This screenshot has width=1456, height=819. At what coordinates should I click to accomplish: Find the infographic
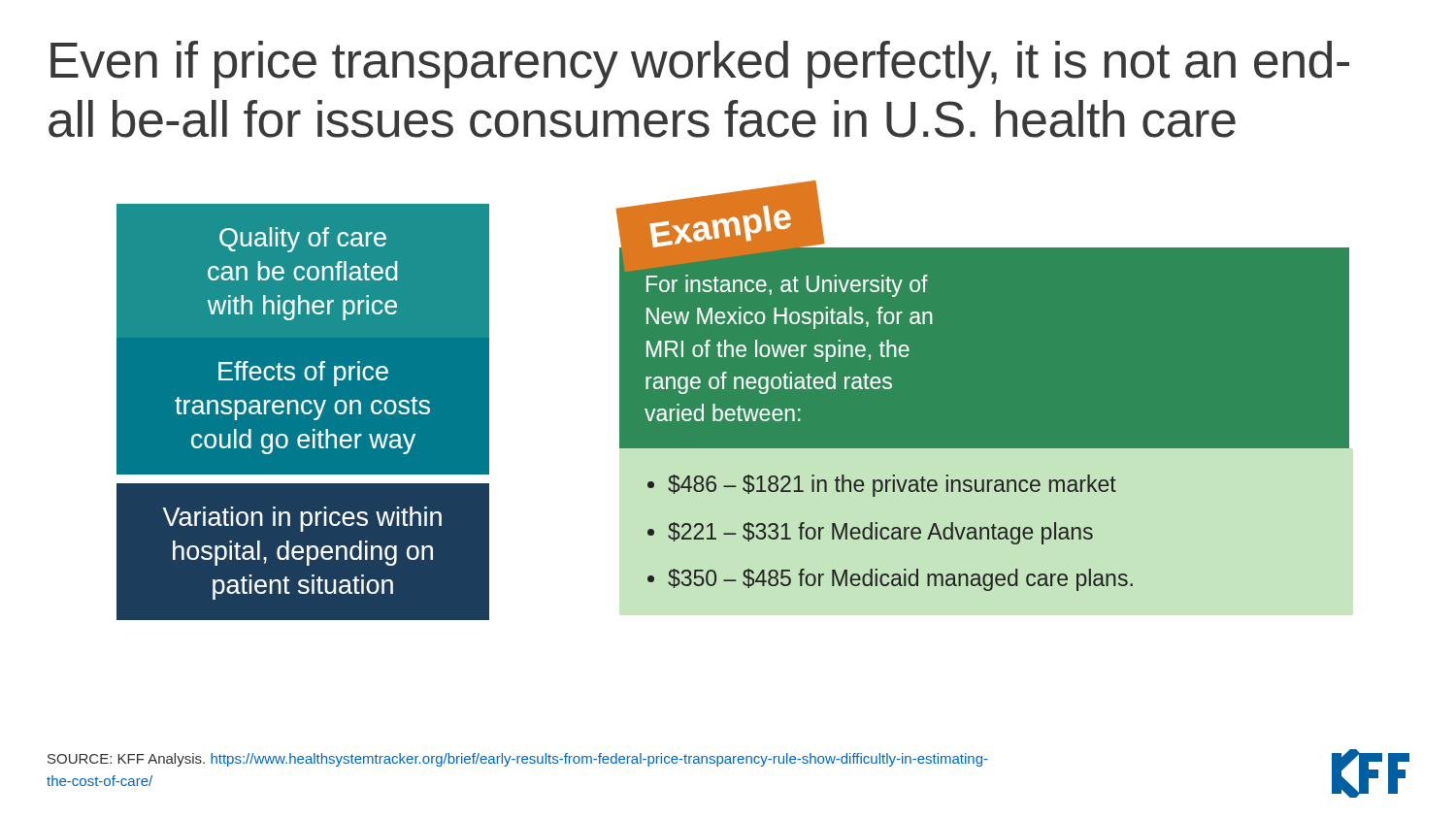click(x=728, y=476)
